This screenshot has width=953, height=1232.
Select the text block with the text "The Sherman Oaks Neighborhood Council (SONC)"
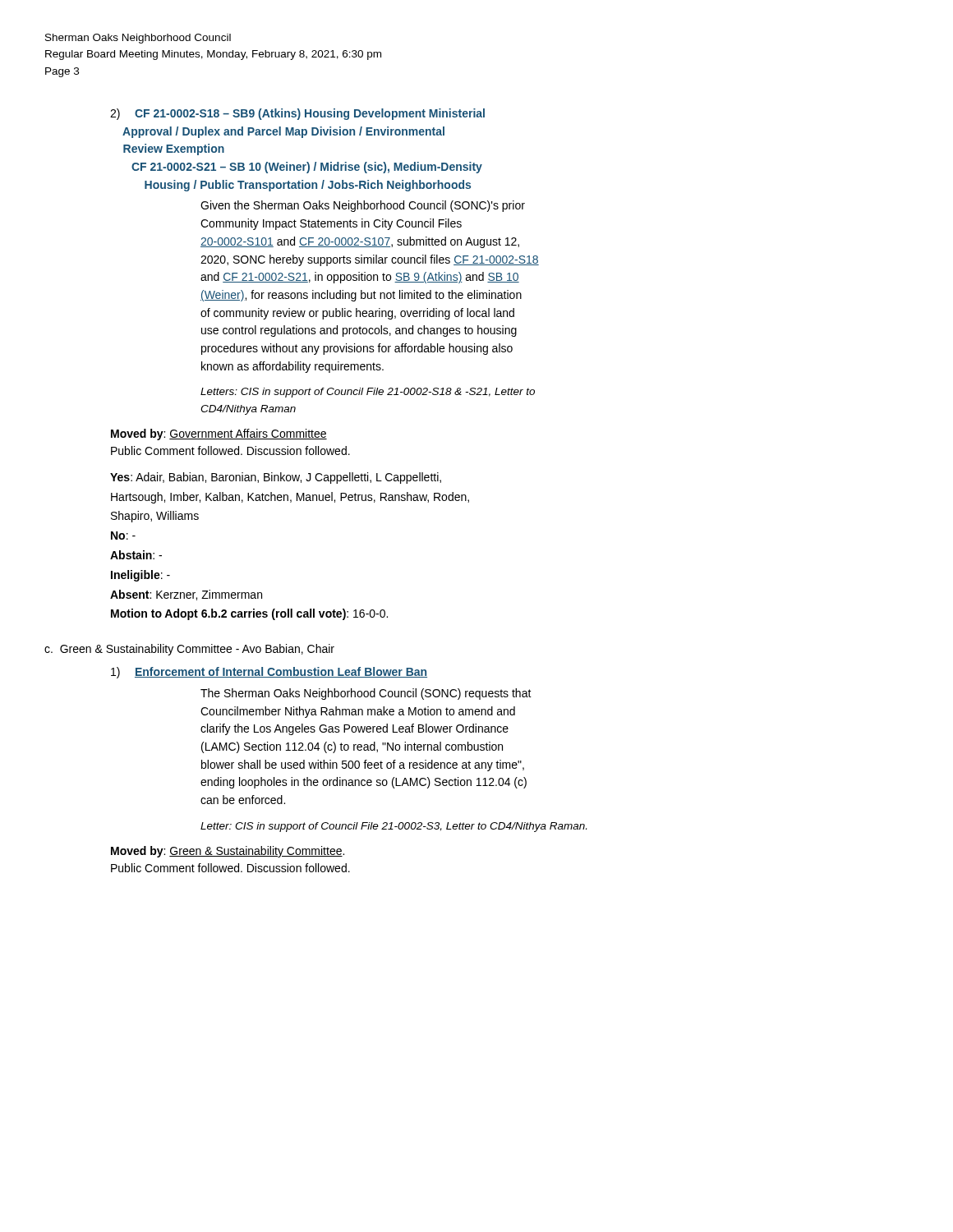[x=366, y=747]
